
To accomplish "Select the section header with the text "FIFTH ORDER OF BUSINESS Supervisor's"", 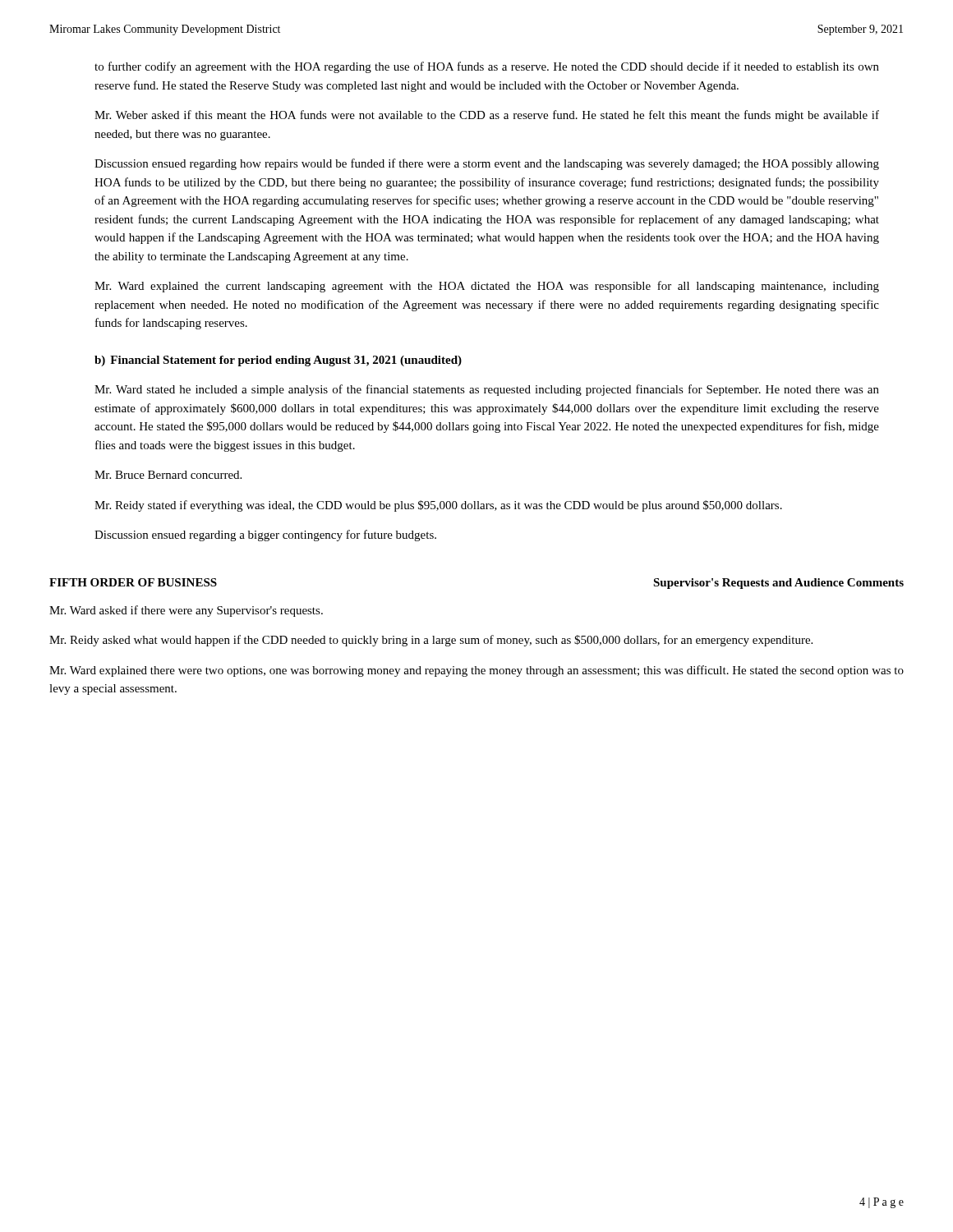I will coord(130,584).
